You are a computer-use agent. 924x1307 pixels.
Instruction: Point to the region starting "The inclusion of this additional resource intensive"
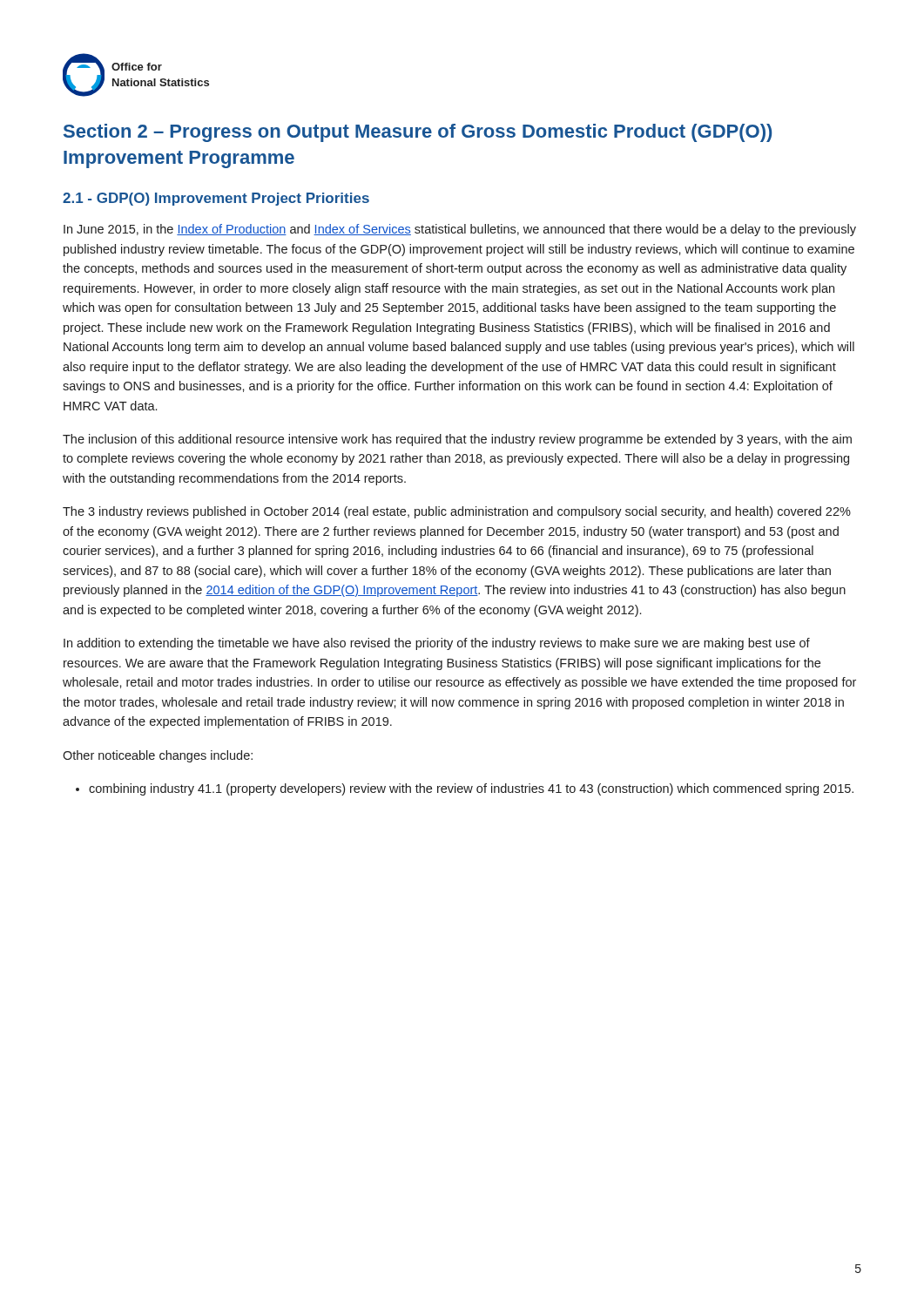(462, 459)
